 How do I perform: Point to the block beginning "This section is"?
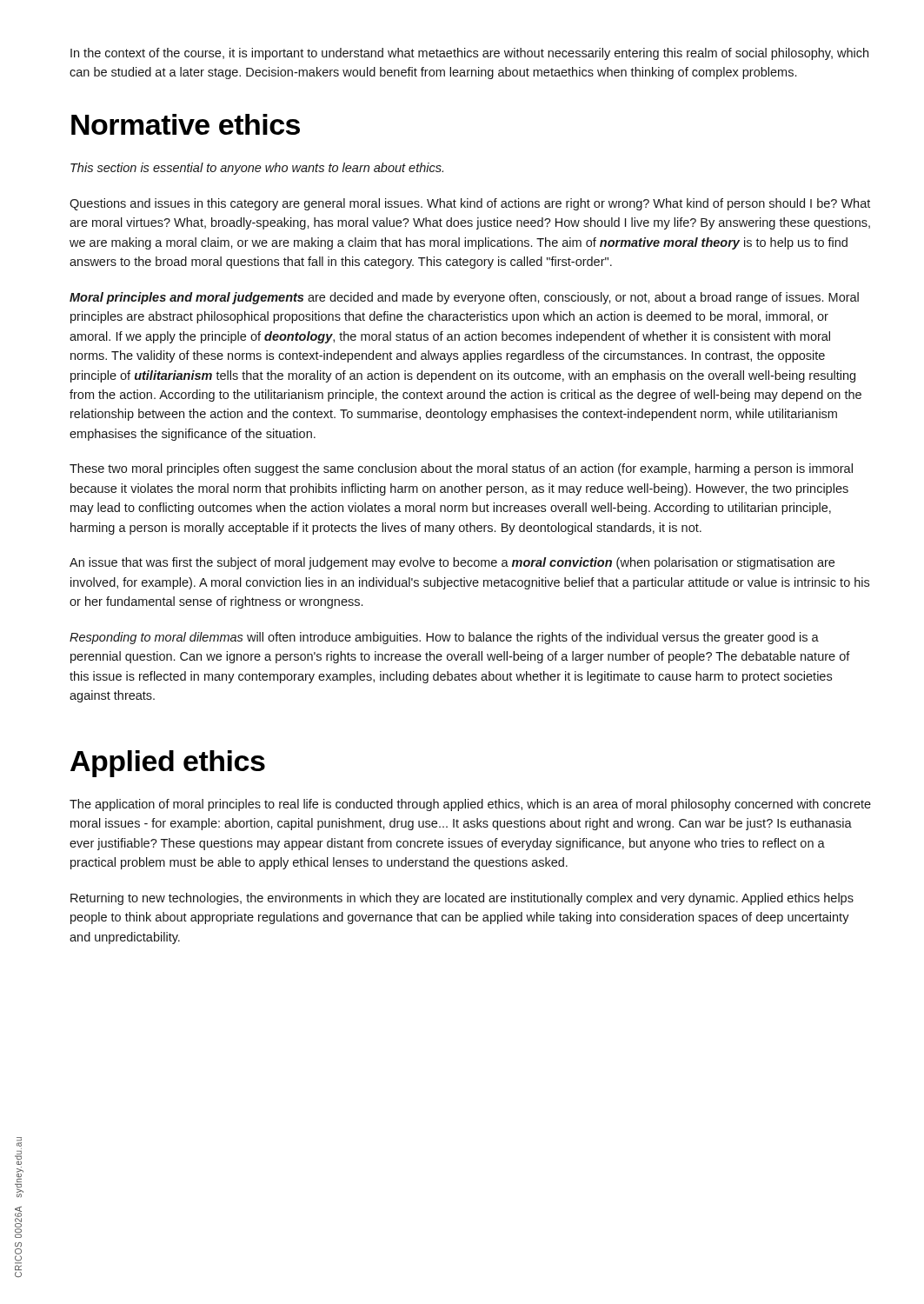point(257,168)
